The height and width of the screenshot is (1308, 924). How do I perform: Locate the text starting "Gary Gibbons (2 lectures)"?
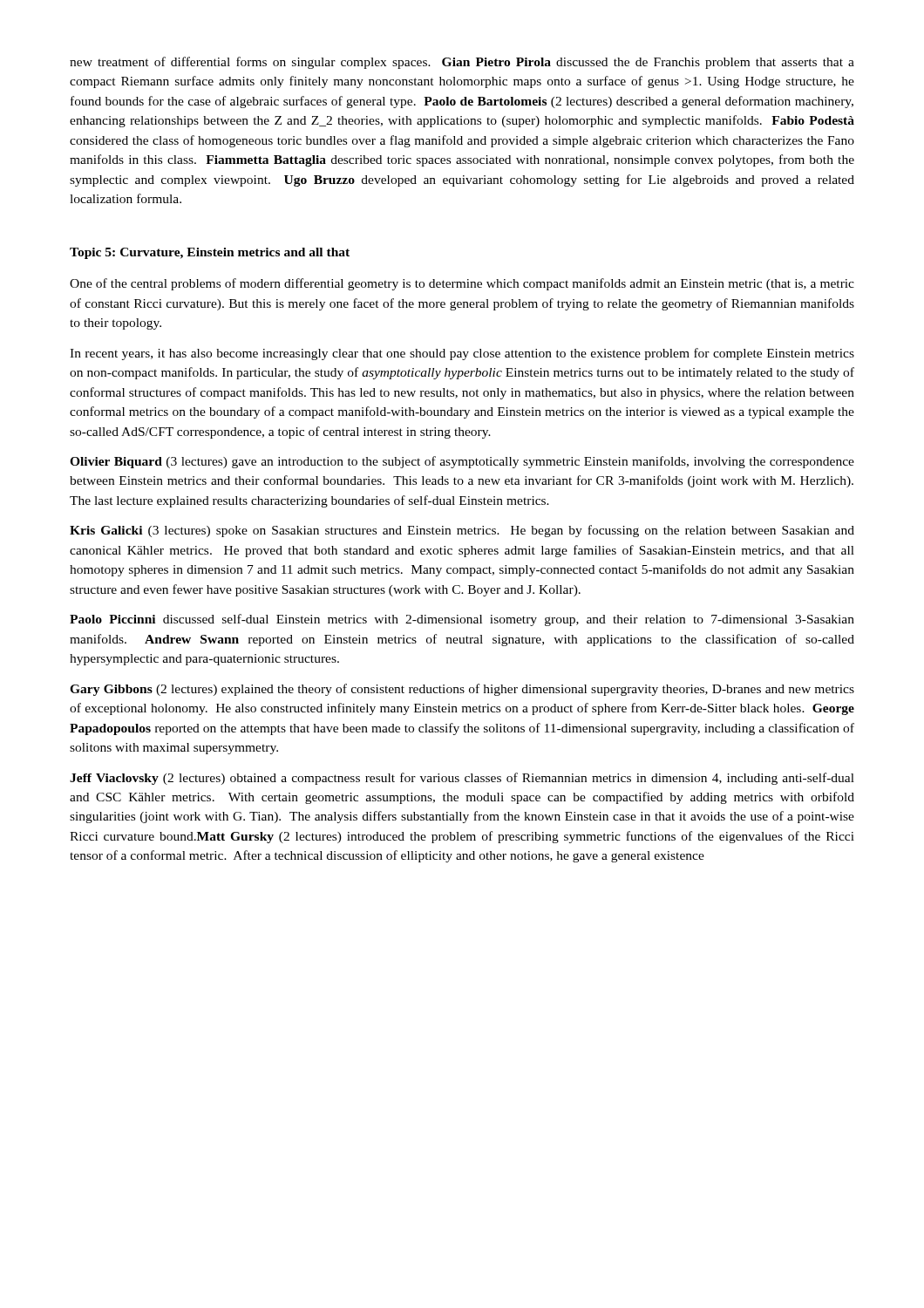pyautogui.click(x=462, y=718)
